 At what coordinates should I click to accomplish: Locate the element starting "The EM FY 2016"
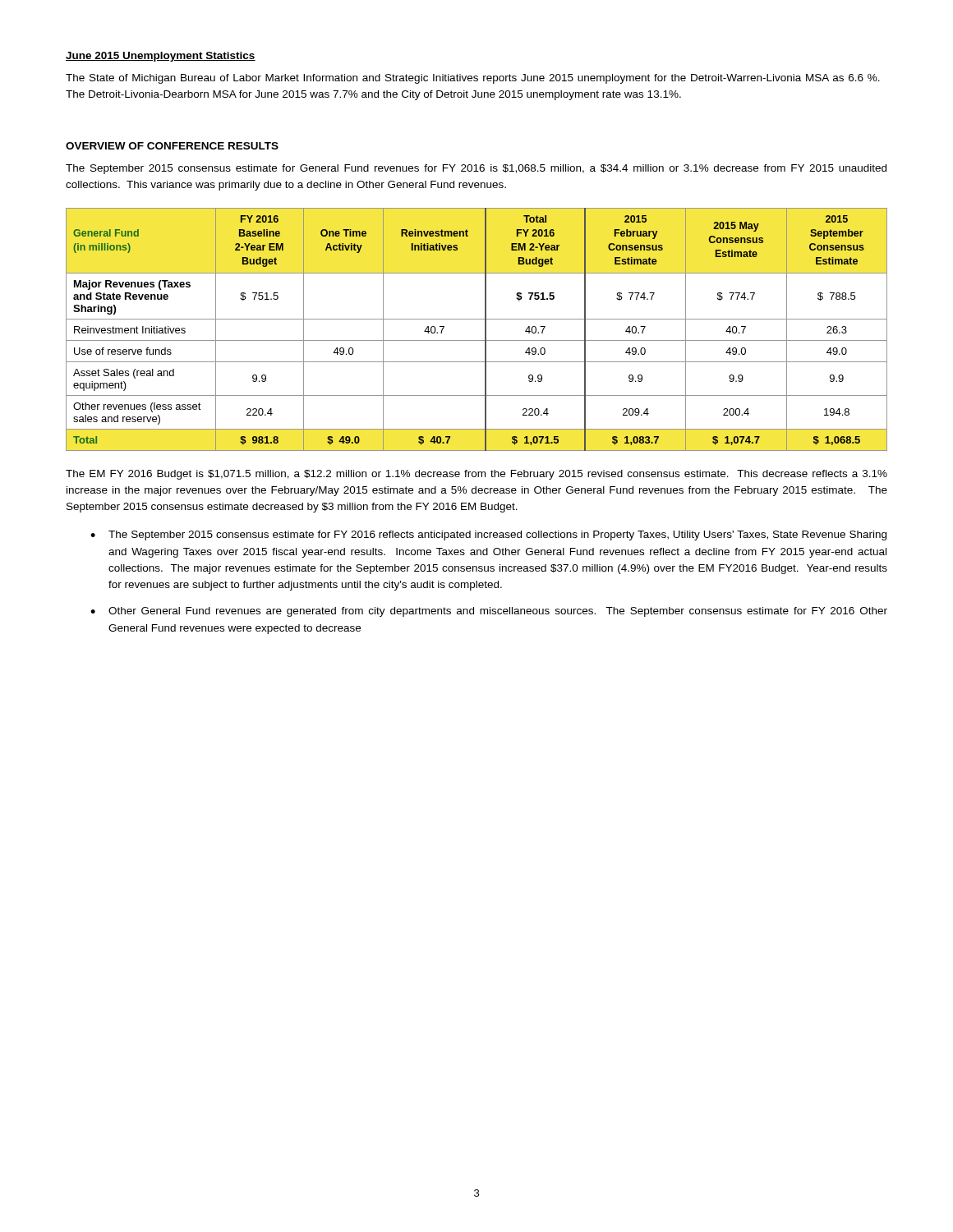(x=476, y=490)
